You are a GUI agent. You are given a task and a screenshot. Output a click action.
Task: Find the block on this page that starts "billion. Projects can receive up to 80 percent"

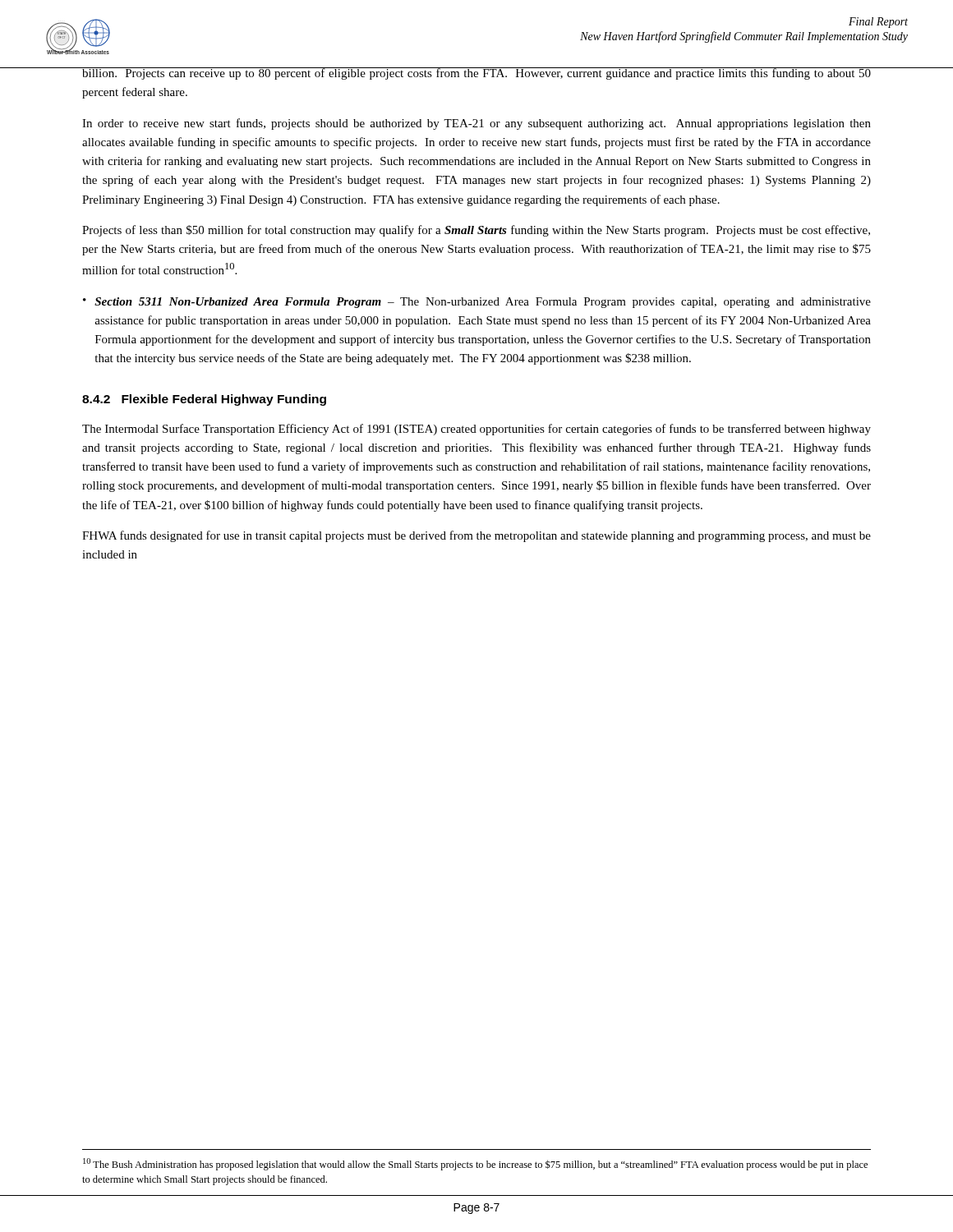pos(476,83)
